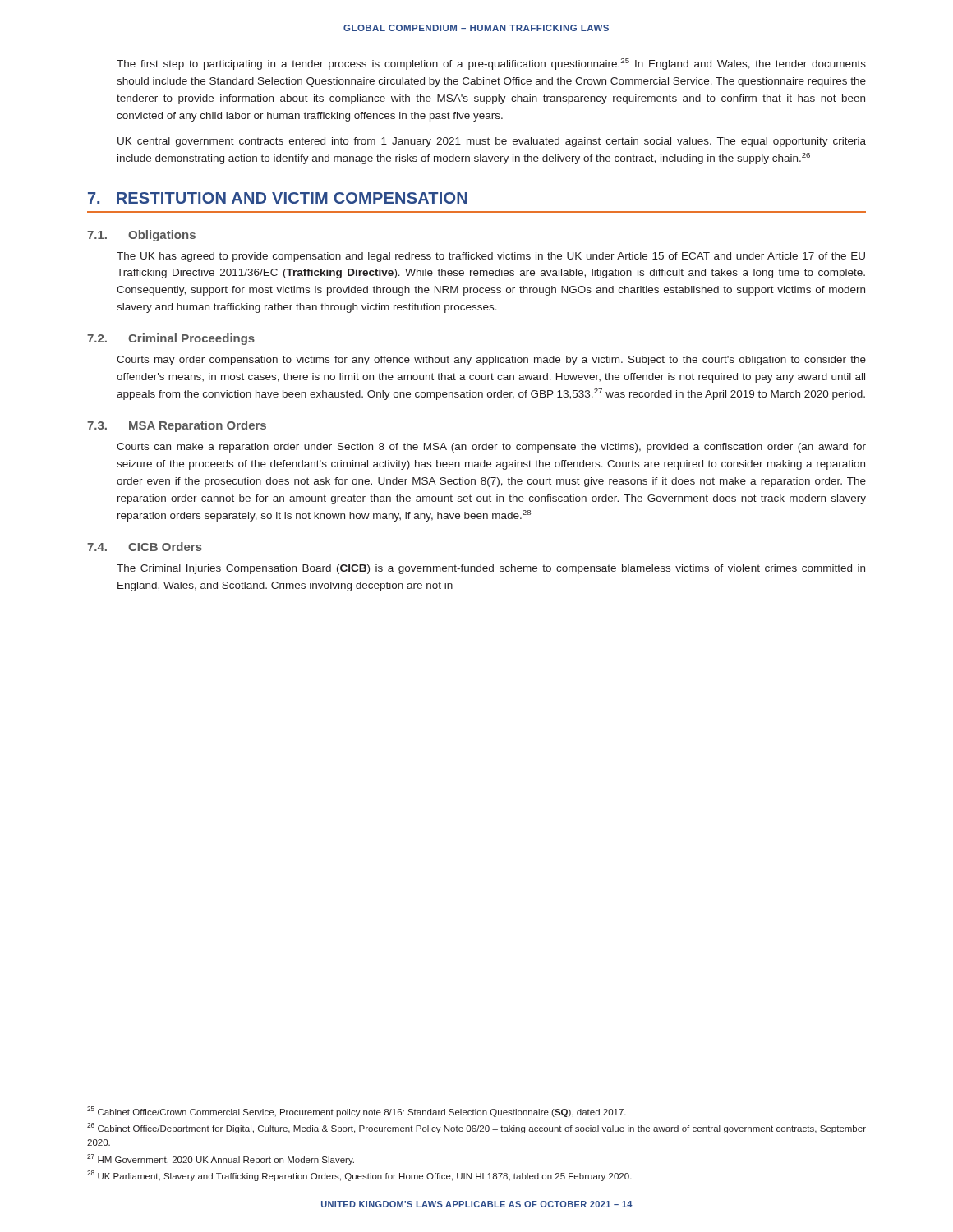The height and width of the screenshot is (1232, 953).
Task: Navigate to the element starting "The UK has agreed to provide"
Action: (491, 281)
